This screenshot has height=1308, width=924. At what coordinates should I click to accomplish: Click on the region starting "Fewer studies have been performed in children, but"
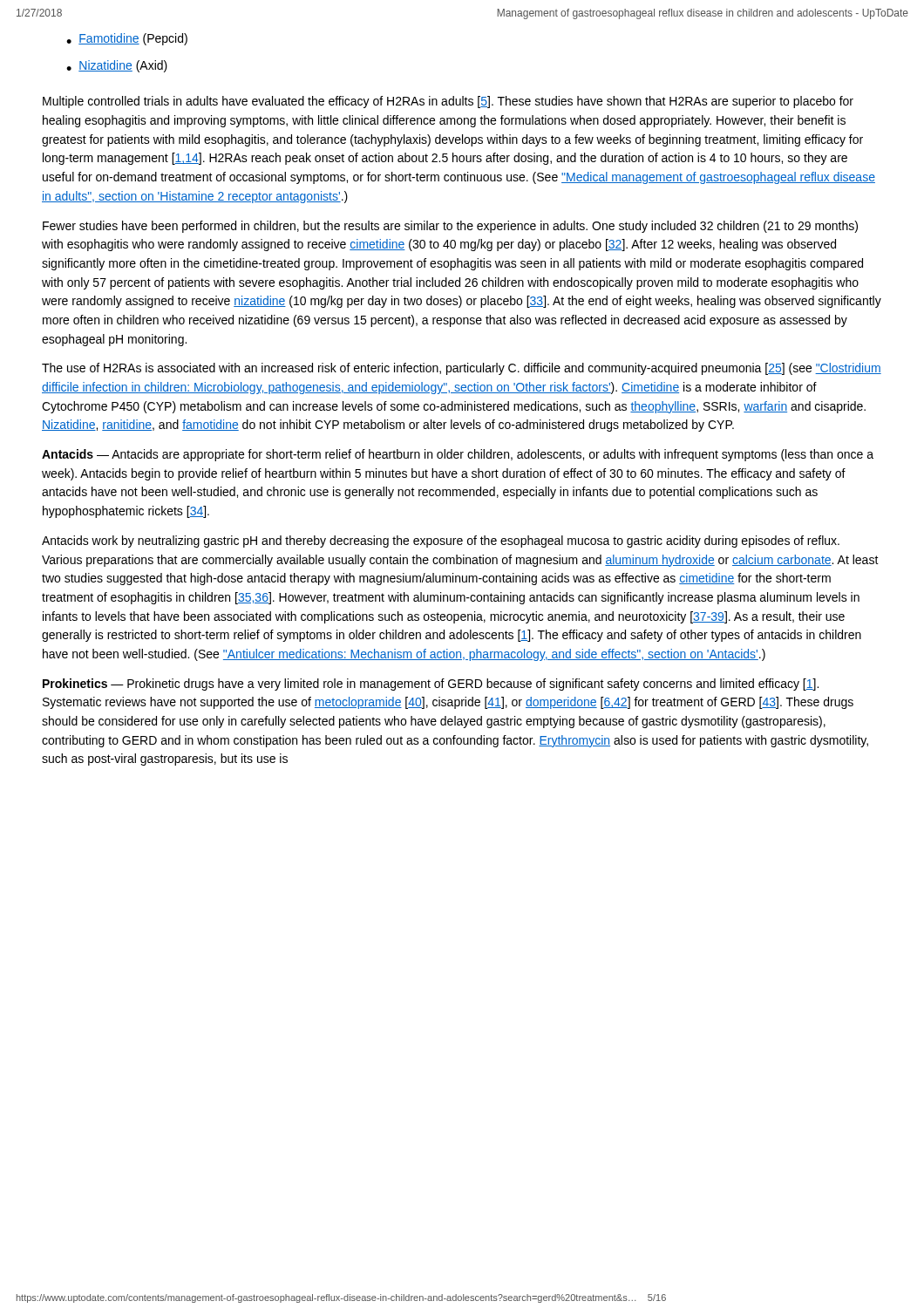462,283
